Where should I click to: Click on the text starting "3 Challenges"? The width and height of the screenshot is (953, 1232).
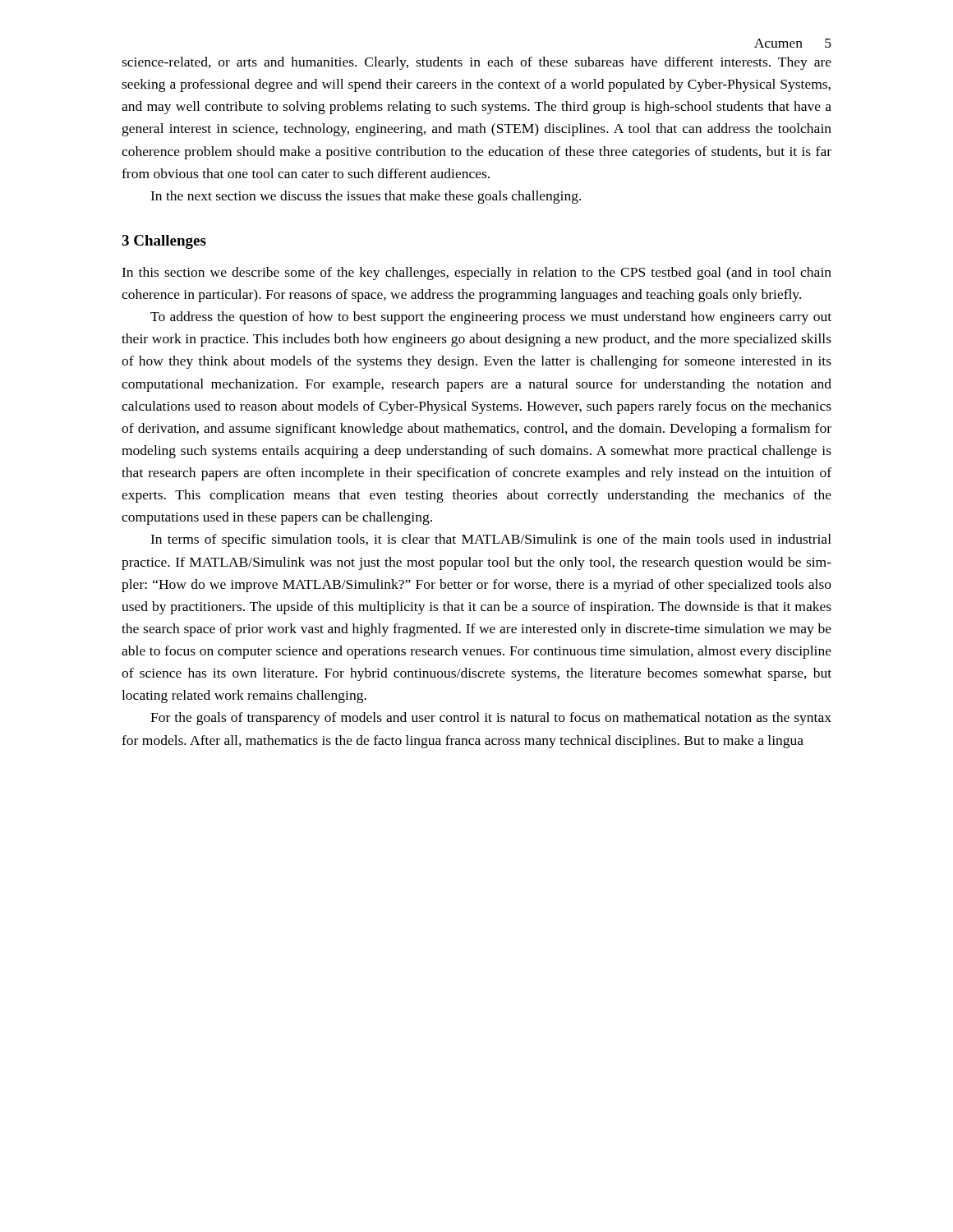[x=164, y=240]
